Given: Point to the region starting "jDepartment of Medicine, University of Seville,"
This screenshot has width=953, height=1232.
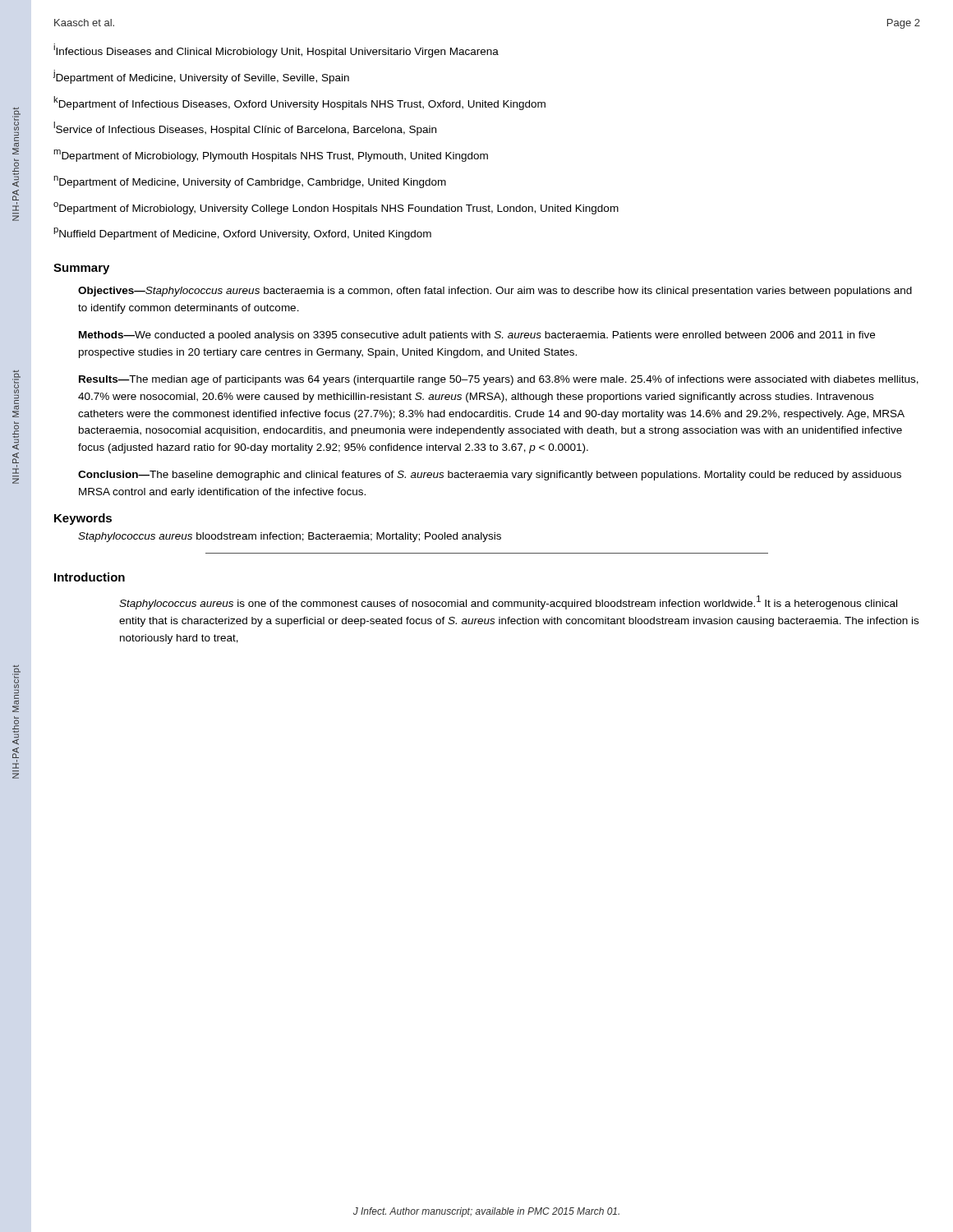Looking at the screenshot, I should tap(201, 76).
